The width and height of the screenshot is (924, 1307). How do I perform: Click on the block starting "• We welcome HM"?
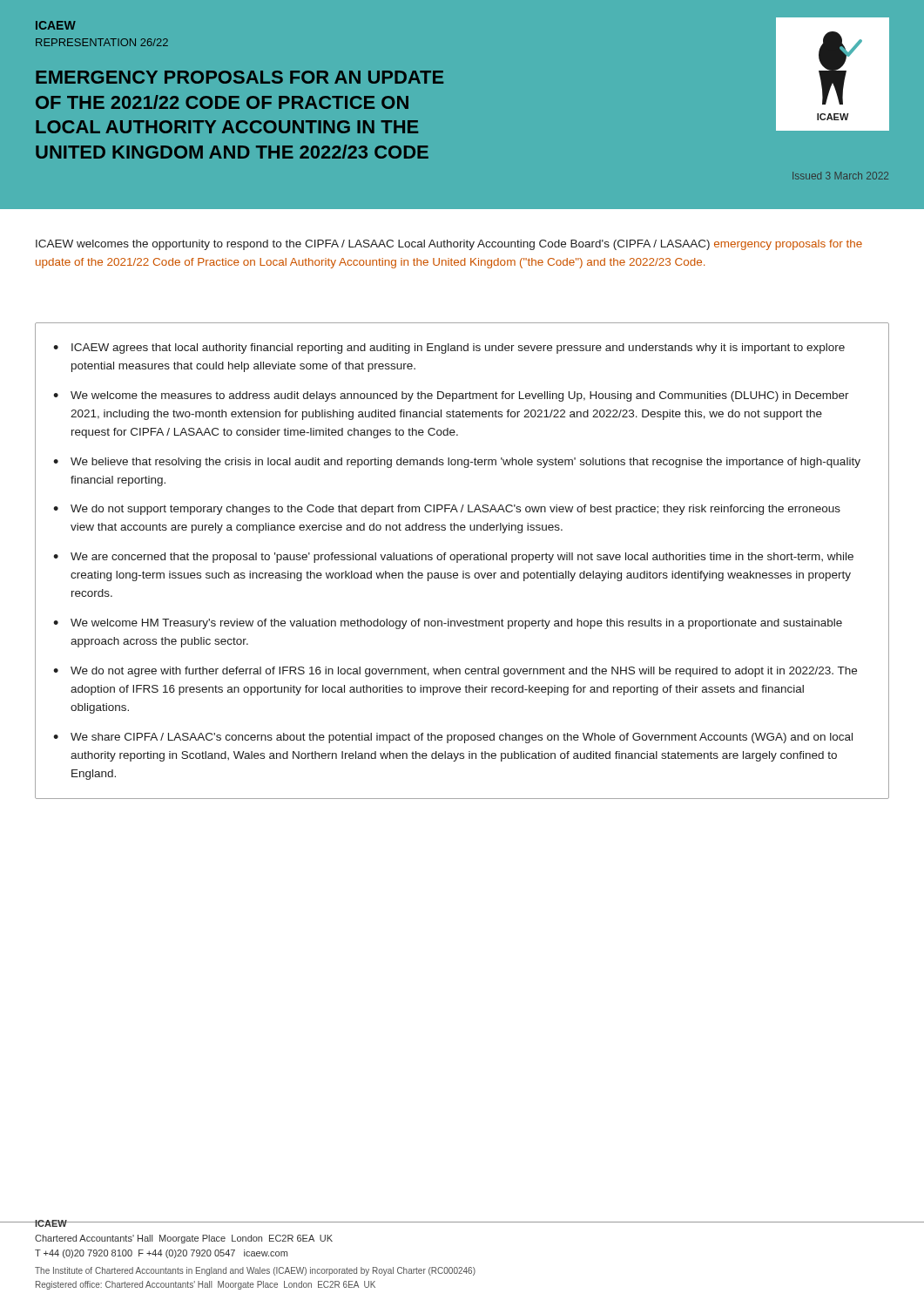coord(458,633)
